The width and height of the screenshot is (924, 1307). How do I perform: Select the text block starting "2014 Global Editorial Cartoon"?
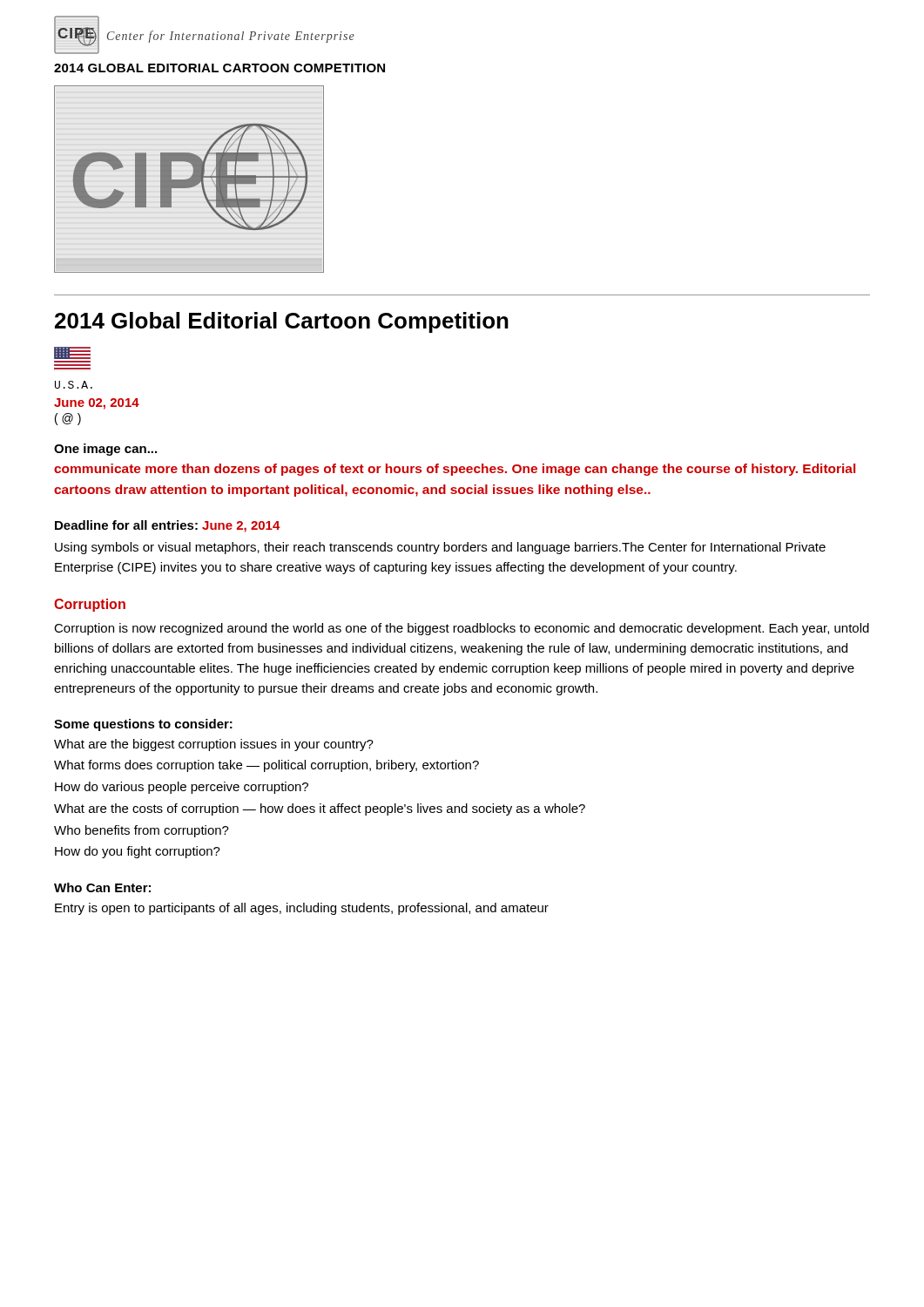pyautogui.click(x=282, y=321)
